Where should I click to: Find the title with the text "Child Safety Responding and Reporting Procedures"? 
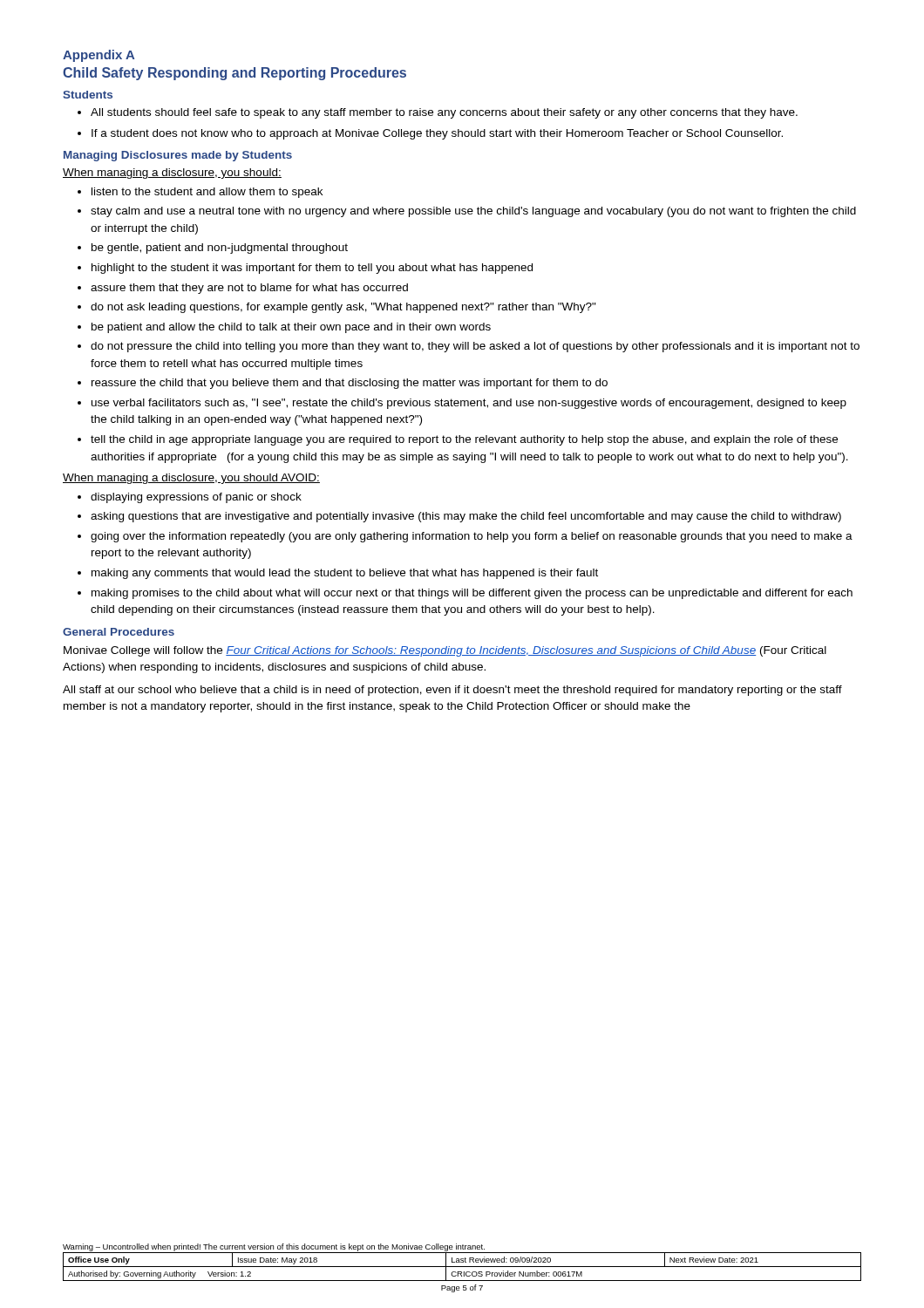235,73
